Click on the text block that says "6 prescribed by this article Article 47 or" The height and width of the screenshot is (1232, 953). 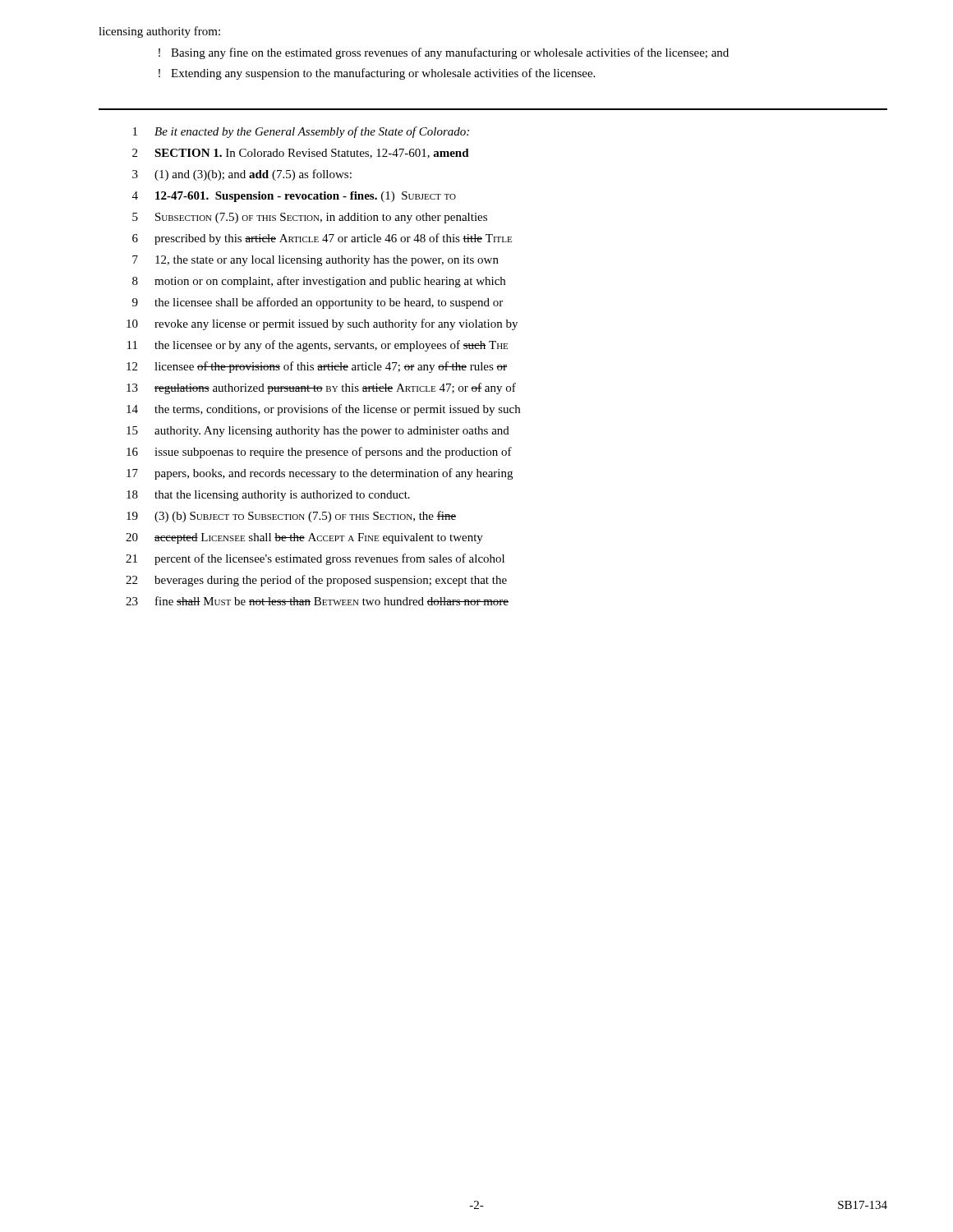click(x=493, y=238)
